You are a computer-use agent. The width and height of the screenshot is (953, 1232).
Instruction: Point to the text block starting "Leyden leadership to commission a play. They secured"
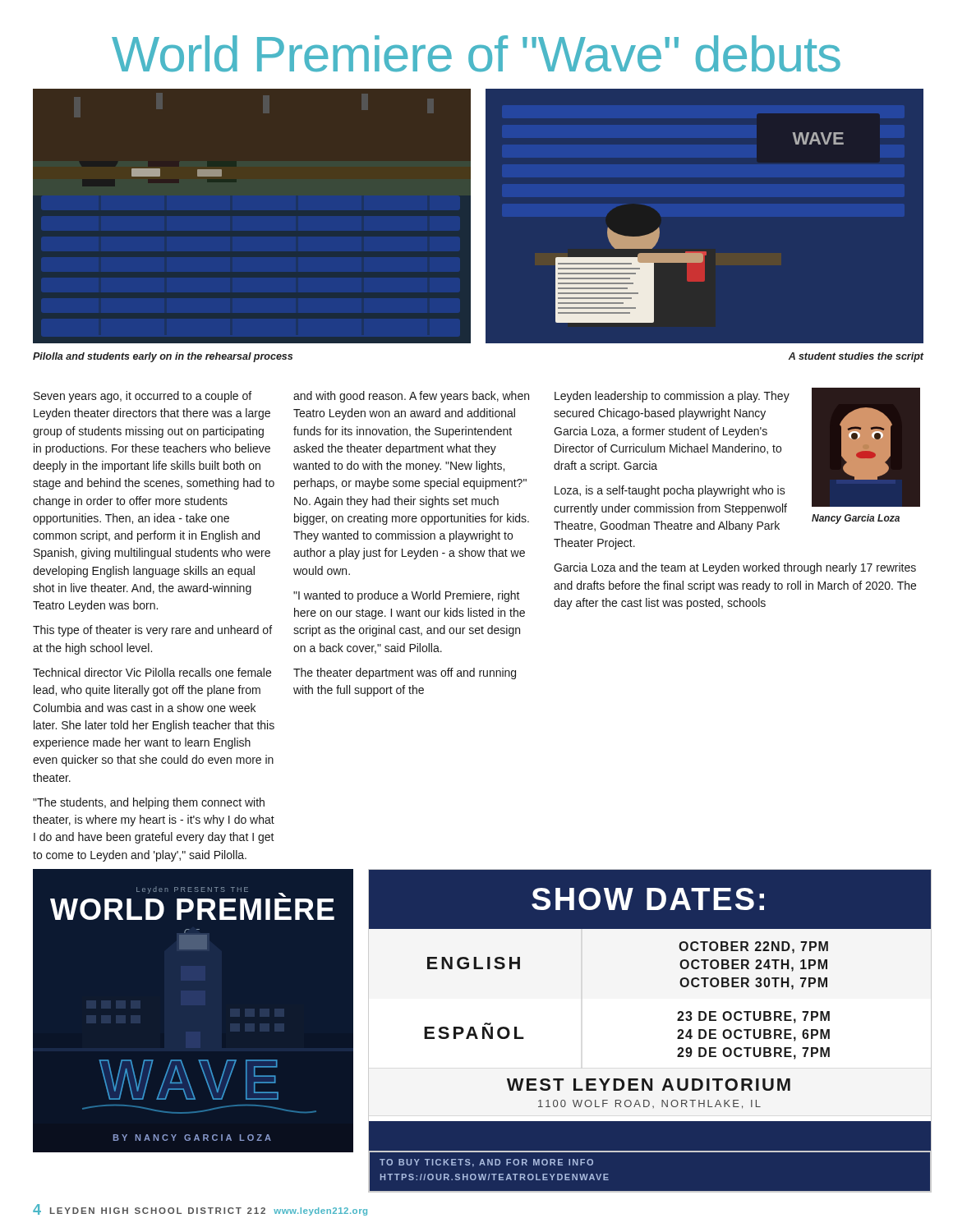pyautogui.click(x=737, y=500)
